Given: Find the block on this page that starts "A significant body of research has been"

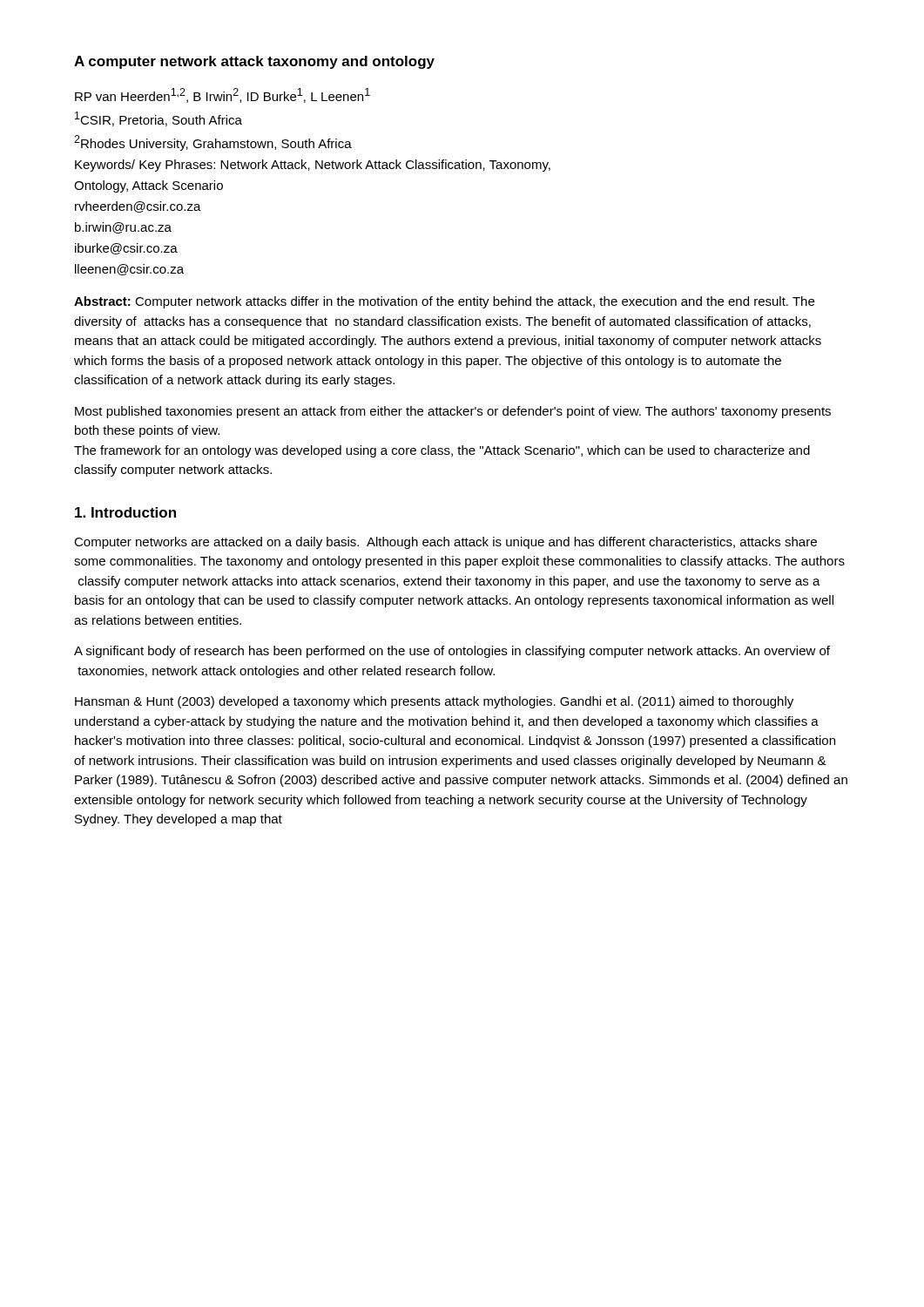Looking at the screenshot, I should [x=452, y=660].
